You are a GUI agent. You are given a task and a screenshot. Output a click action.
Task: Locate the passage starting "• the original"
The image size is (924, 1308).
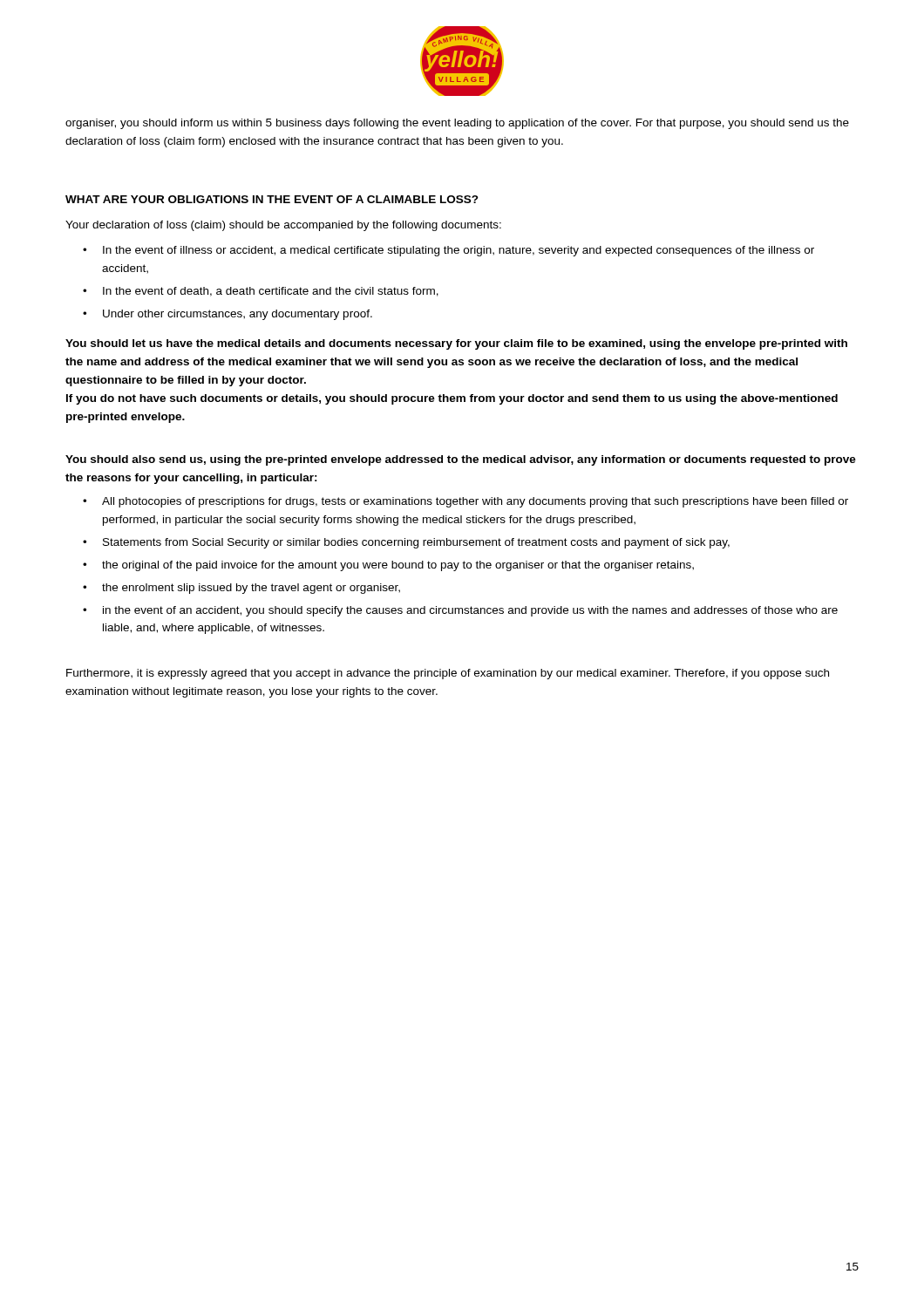(x=471, y=565)
